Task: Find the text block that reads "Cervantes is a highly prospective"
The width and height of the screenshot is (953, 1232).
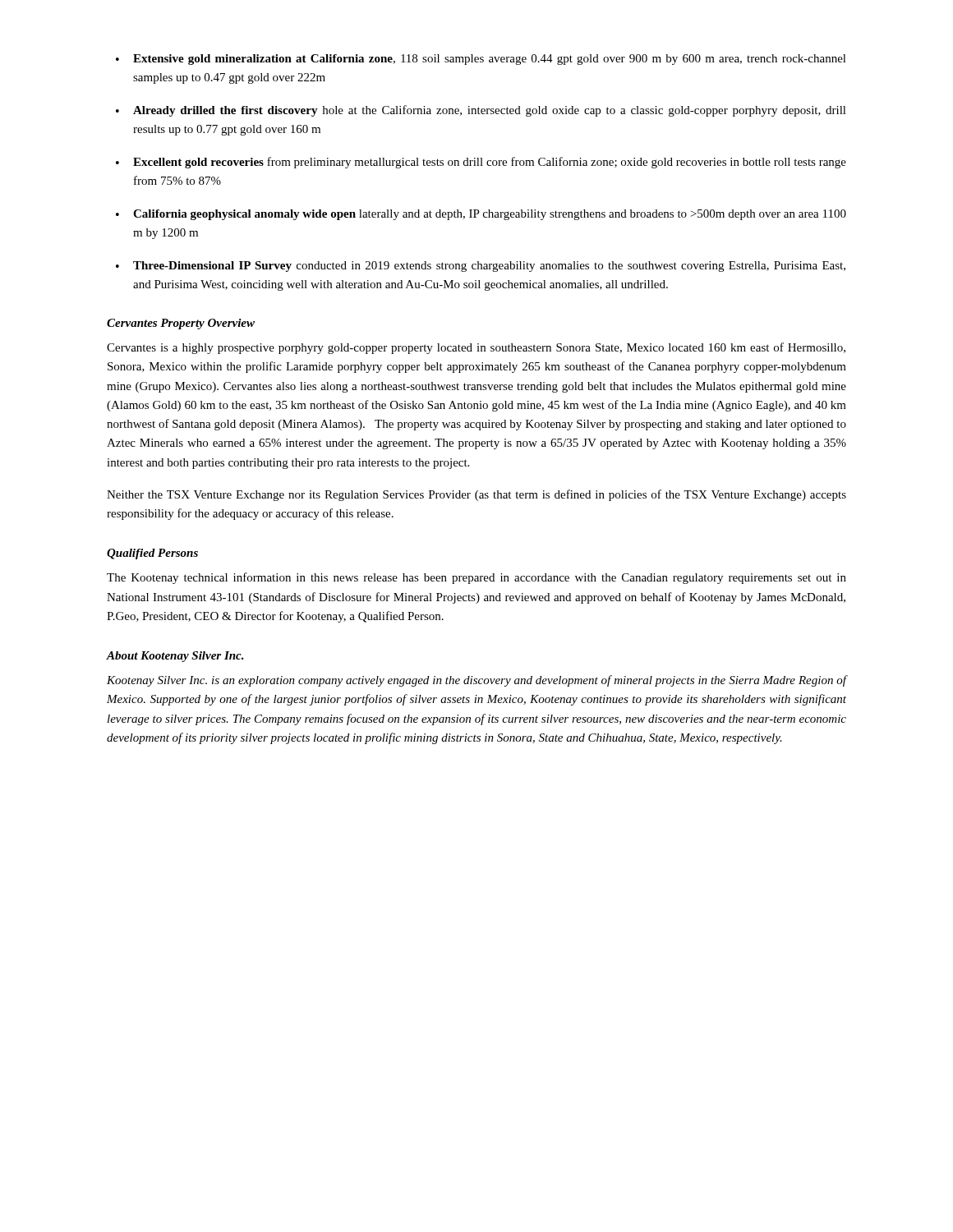Action: tap(476, 405)
